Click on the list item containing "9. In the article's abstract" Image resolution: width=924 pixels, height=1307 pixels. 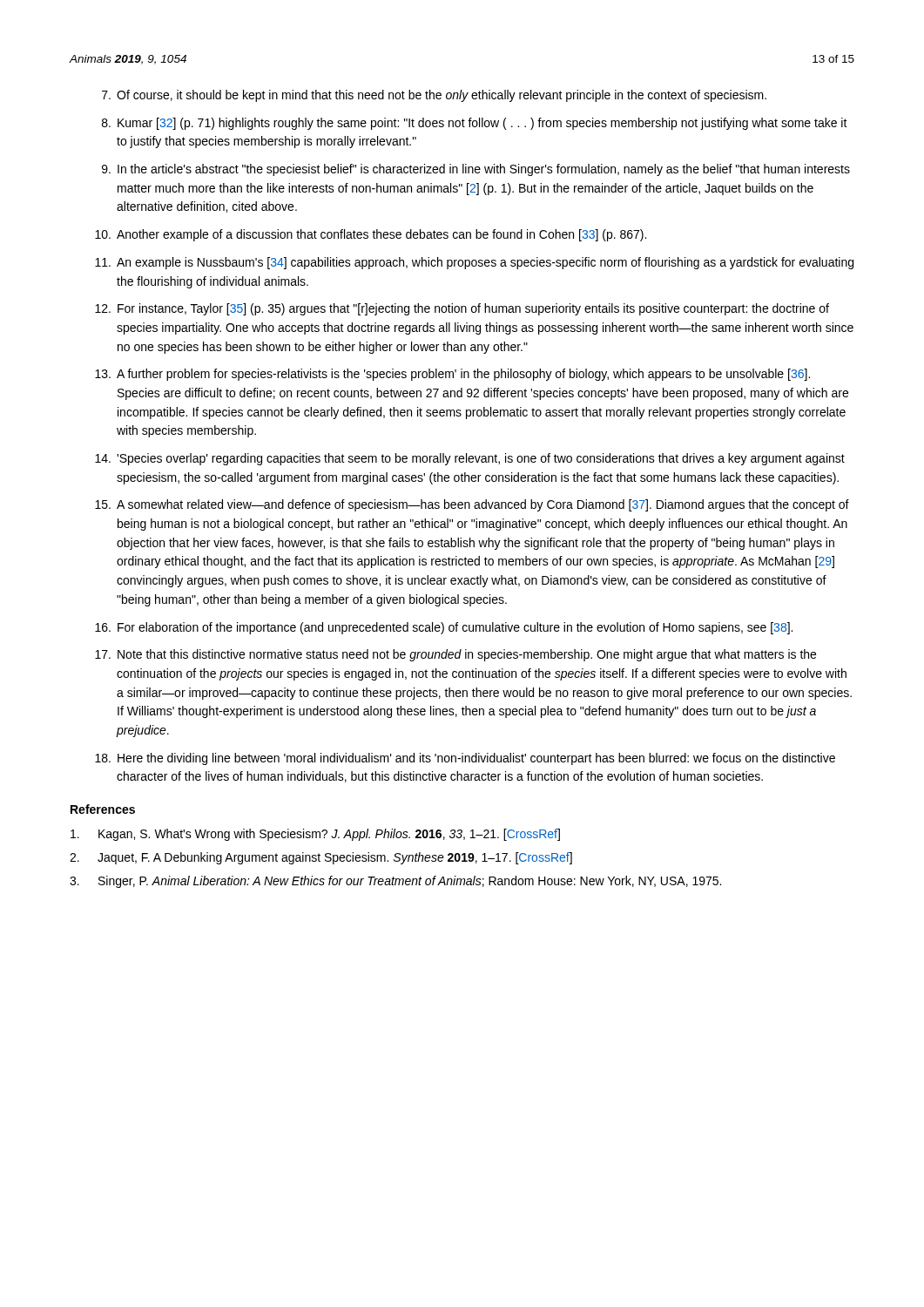[462, 189]
